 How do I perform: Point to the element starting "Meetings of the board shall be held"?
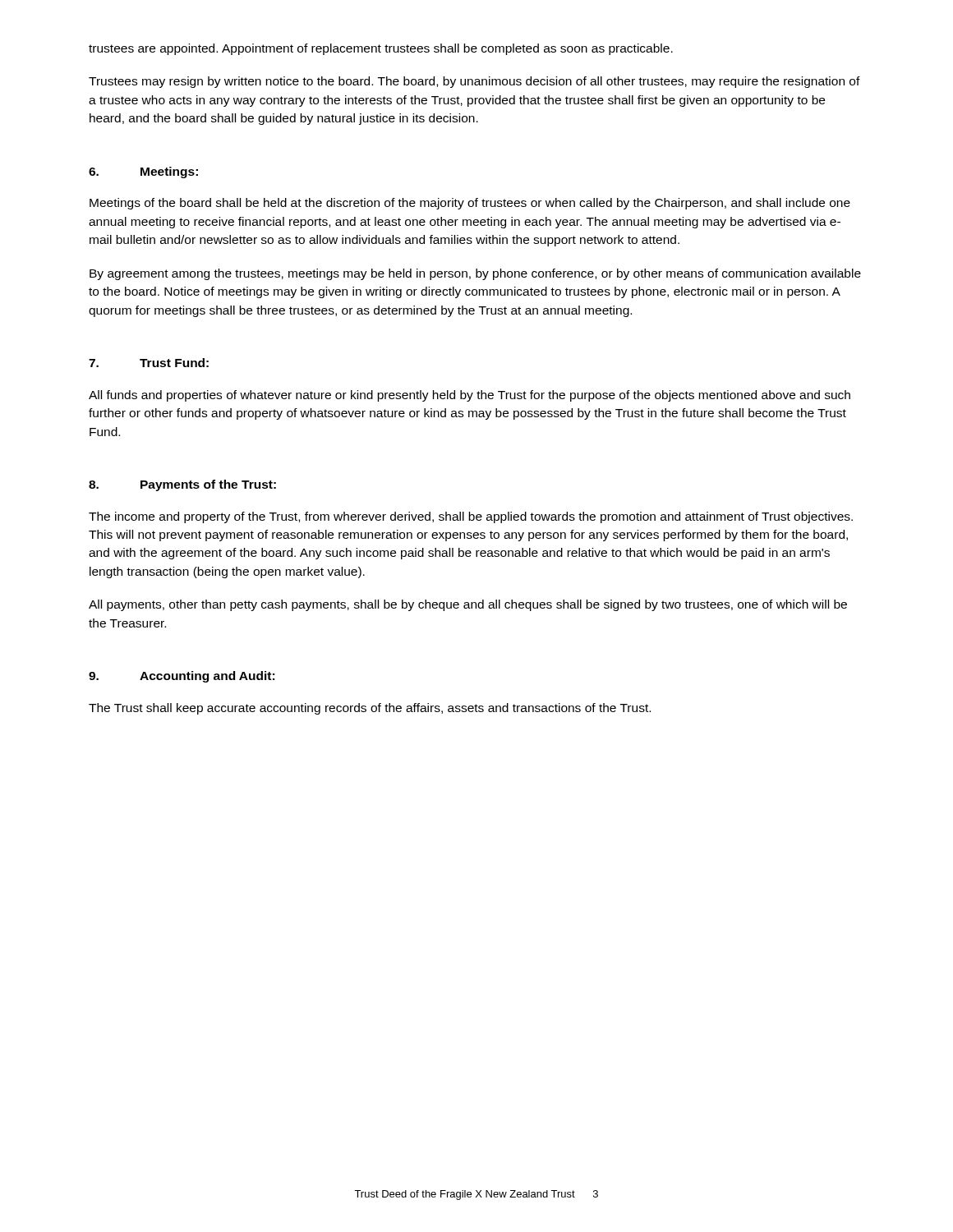(x=470, y=221)
